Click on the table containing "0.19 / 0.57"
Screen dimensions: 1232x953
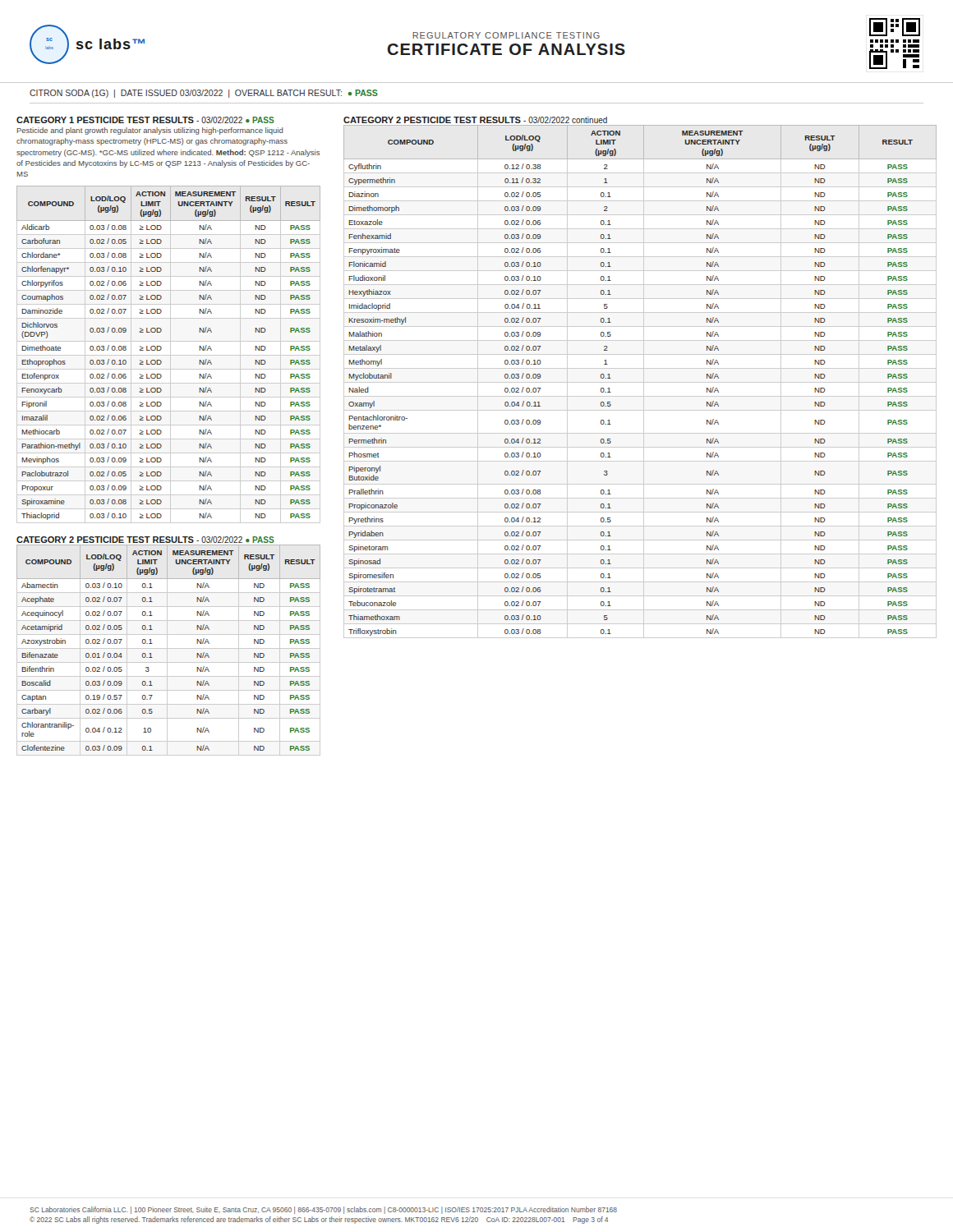[168, 650]
